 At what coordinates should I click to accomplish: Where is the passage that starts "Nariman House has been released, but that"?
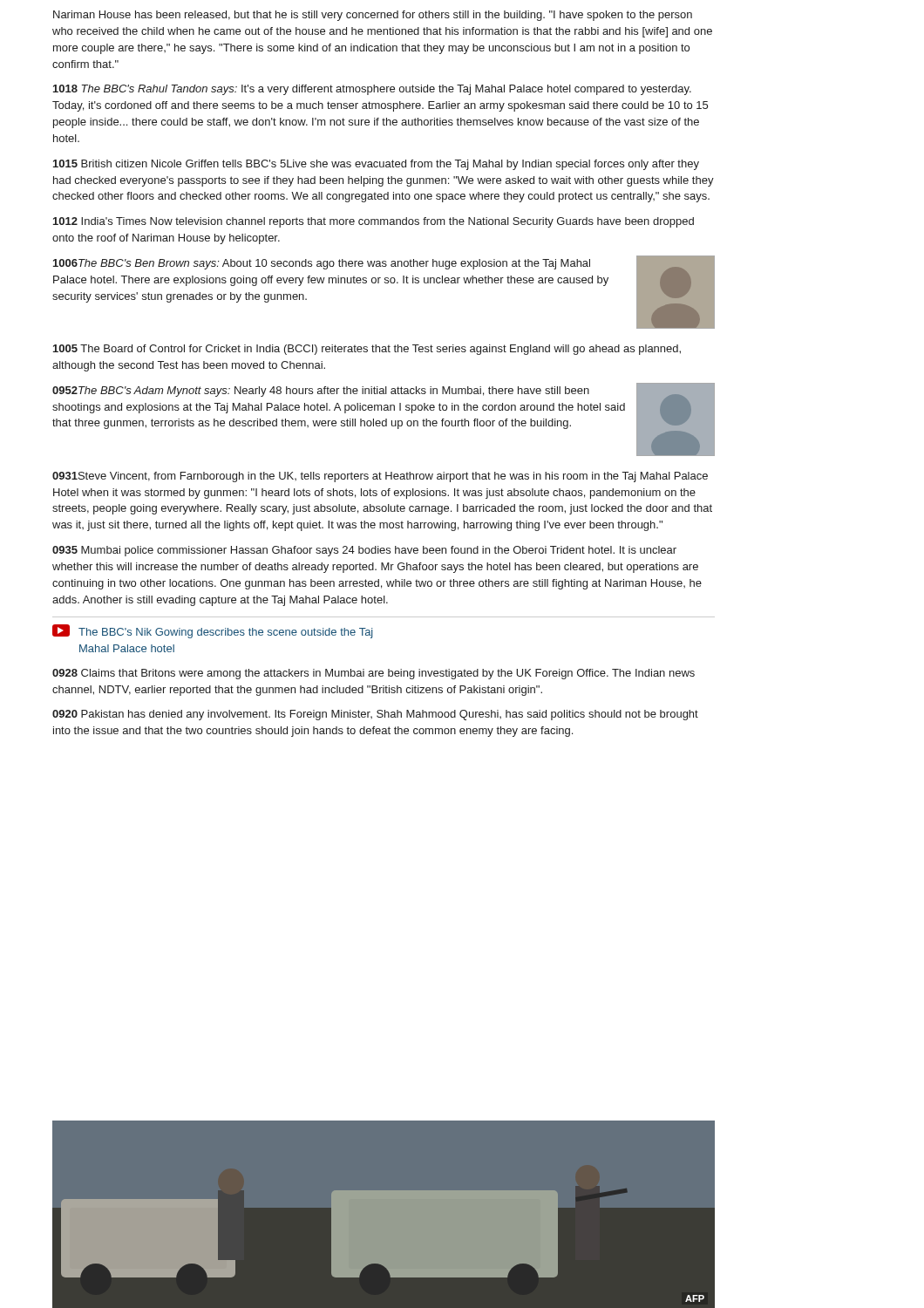click(382, 39)
